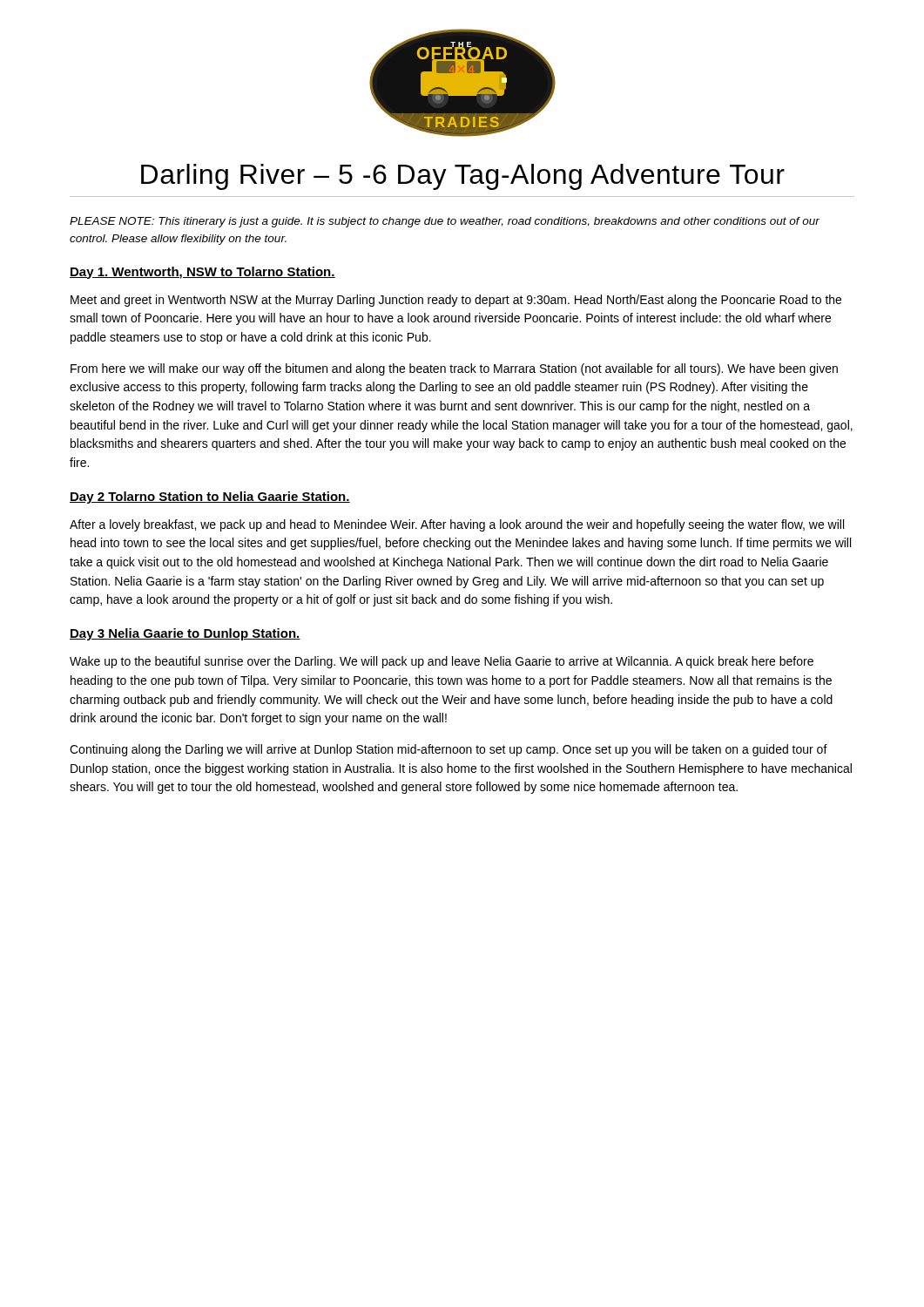Locate the text "Day 3 Nelia Gaarie to Dunlop Station."
Screen dimensions: 1307x924
point(185,634)
